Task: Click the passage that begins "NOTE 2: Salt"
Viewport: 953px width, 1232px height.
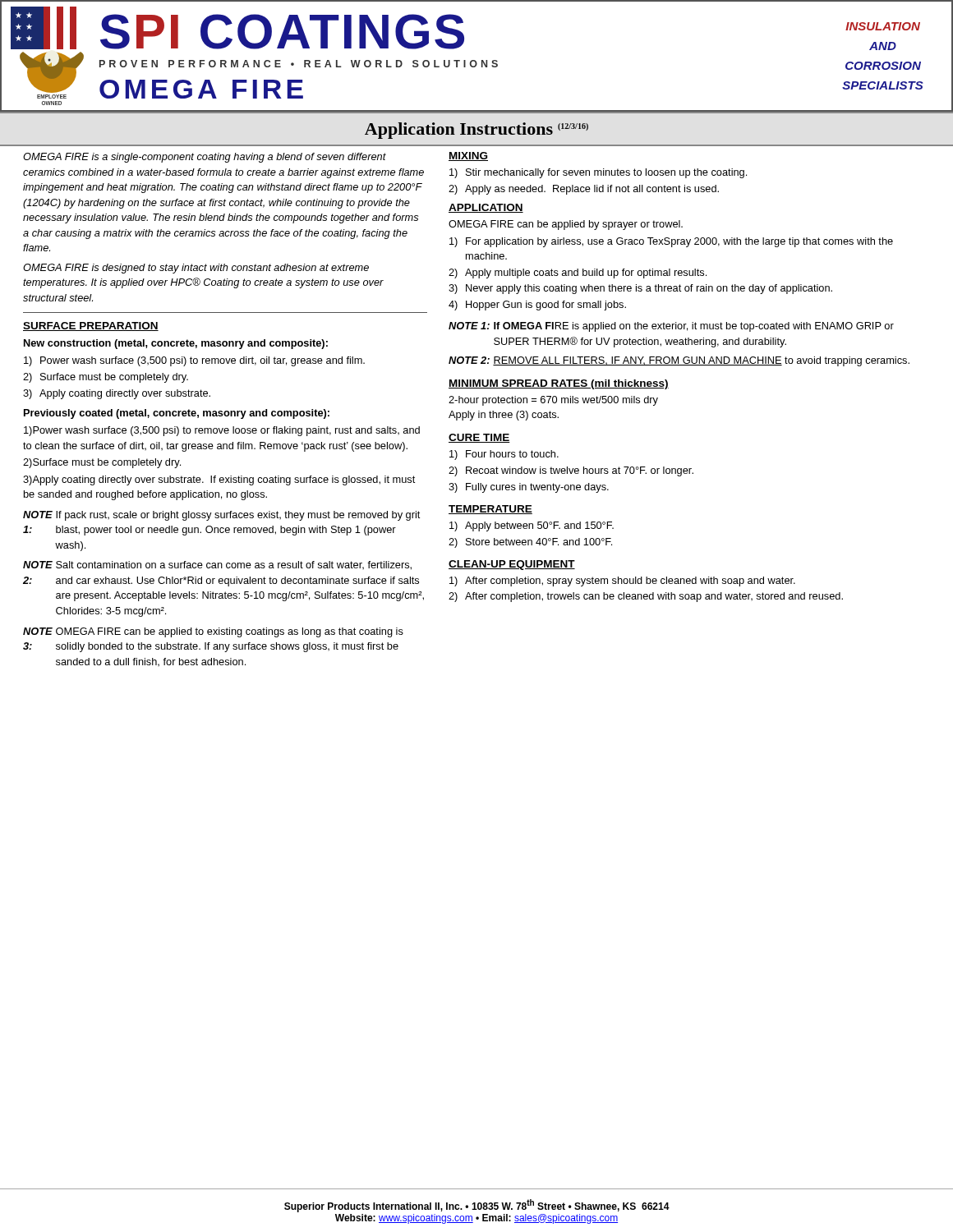Action: [225, 588]
